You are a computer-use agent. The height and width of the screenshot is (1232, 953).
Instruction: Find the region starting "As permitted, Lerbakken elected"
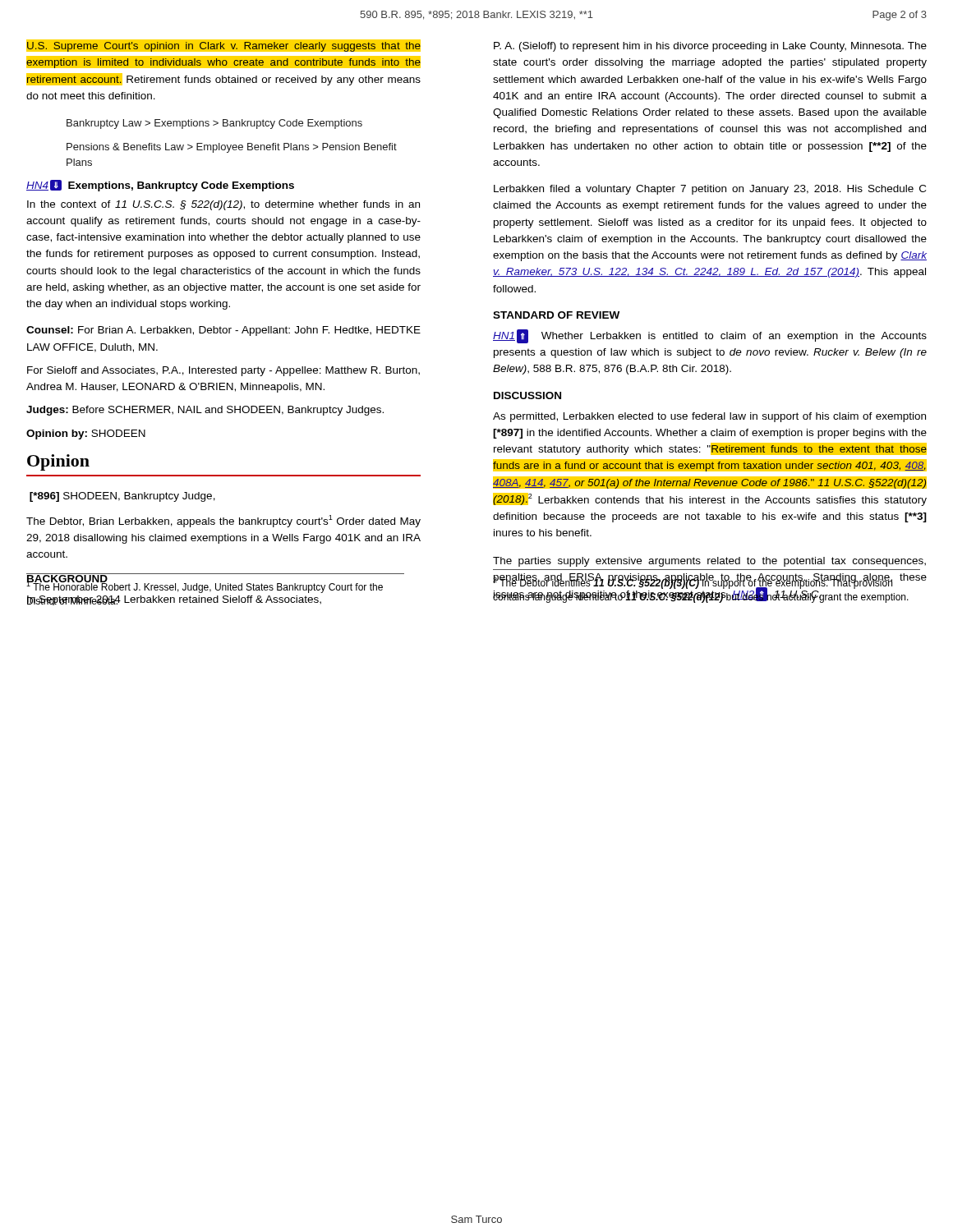pyautogui.click(x=710, y=474)
